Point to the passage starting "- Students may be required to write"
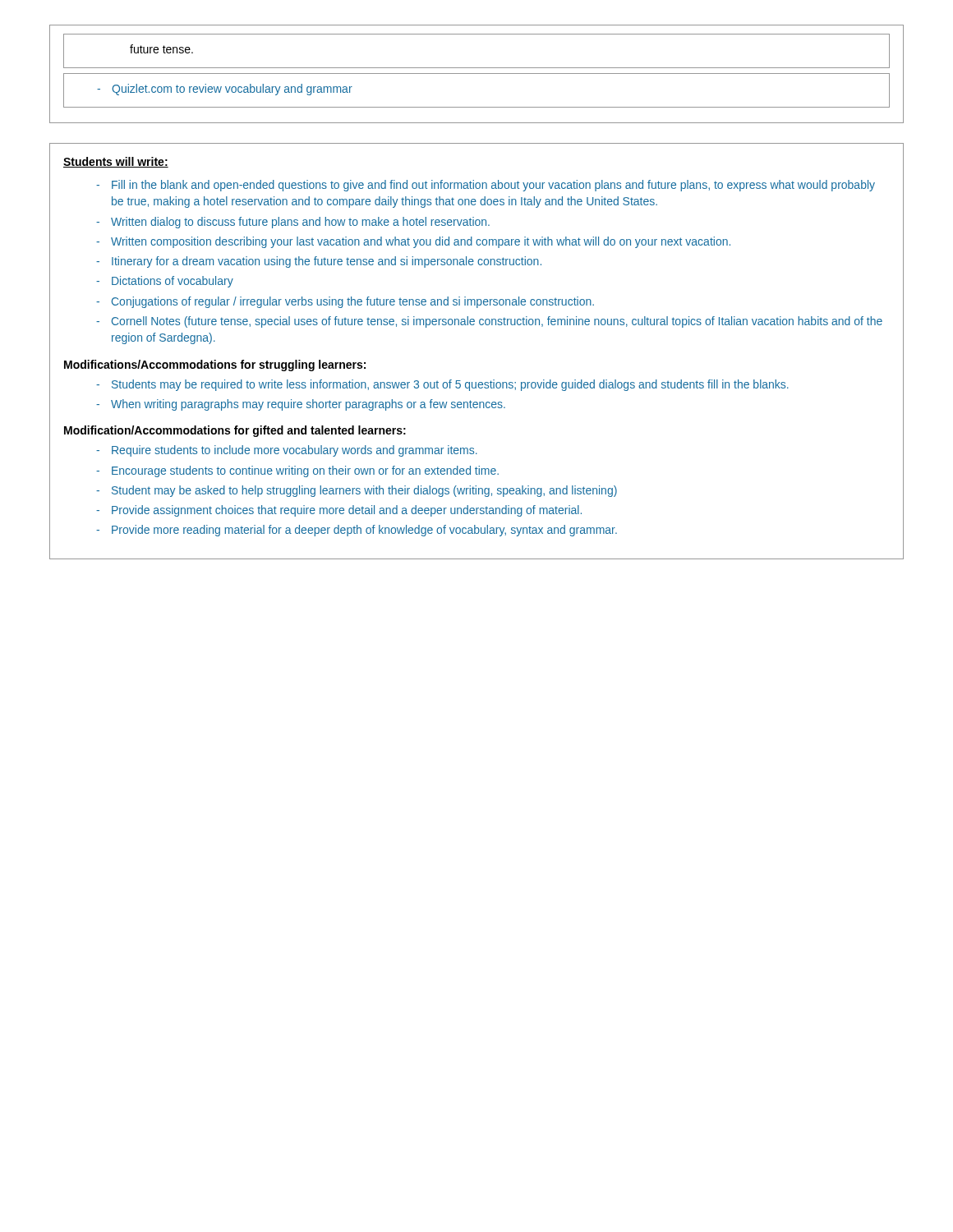 coord(443,384)
